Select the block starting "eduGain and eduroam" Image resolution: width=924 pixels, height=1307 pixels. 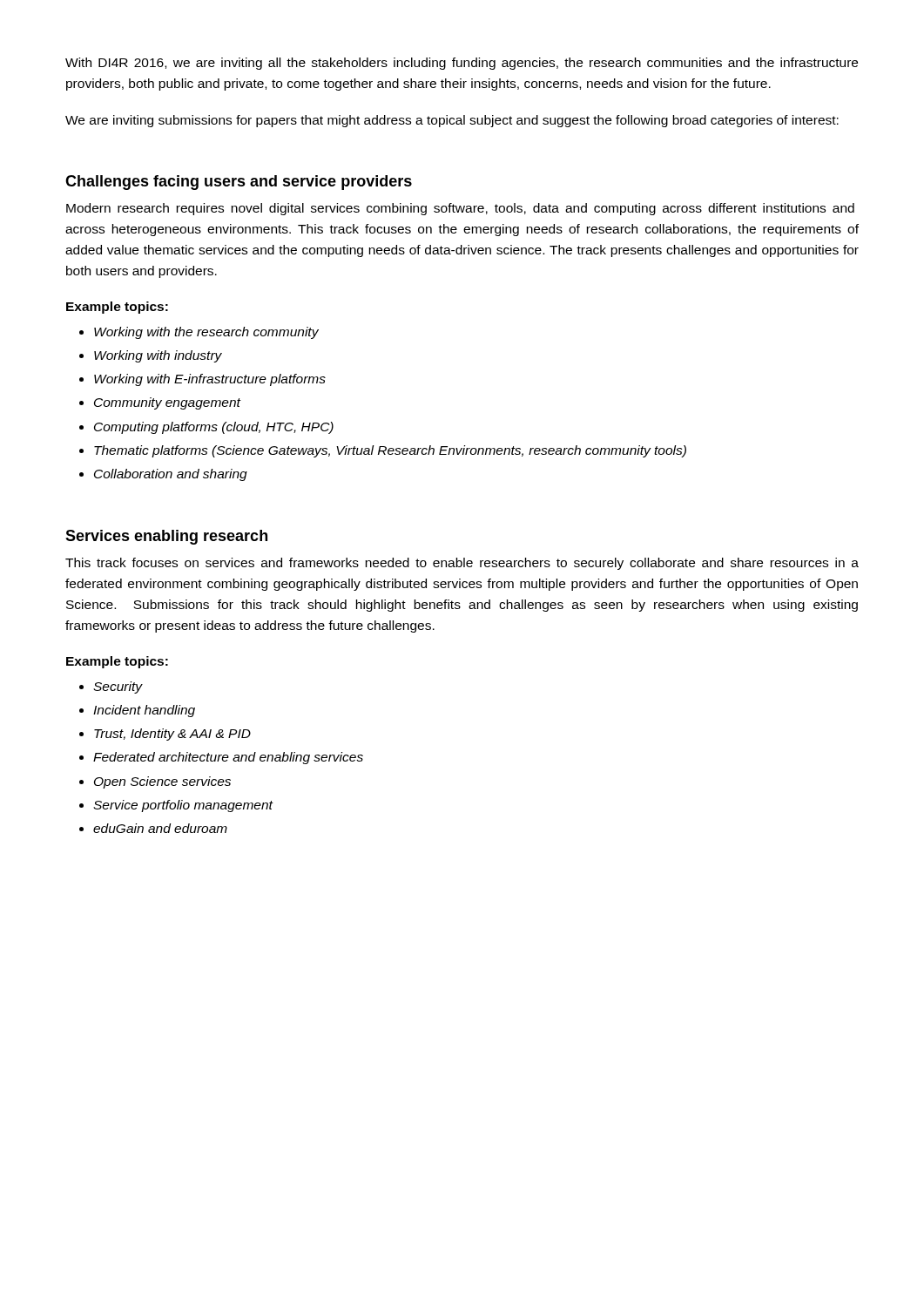[x=160, y=828]
